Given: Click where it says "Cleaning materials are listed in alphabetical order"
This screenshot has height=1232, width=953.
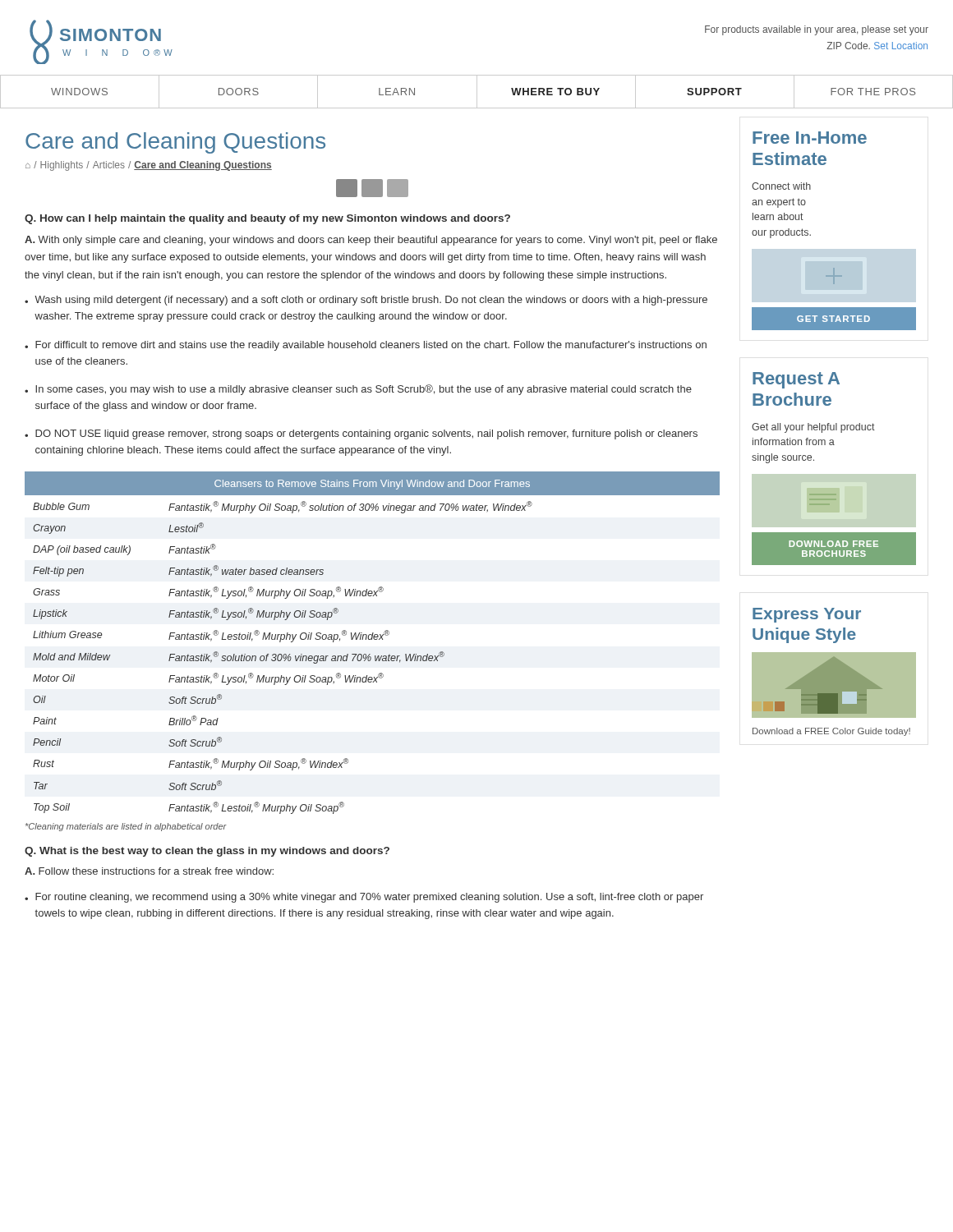Looking at the screenshot, I should point(125,826).
